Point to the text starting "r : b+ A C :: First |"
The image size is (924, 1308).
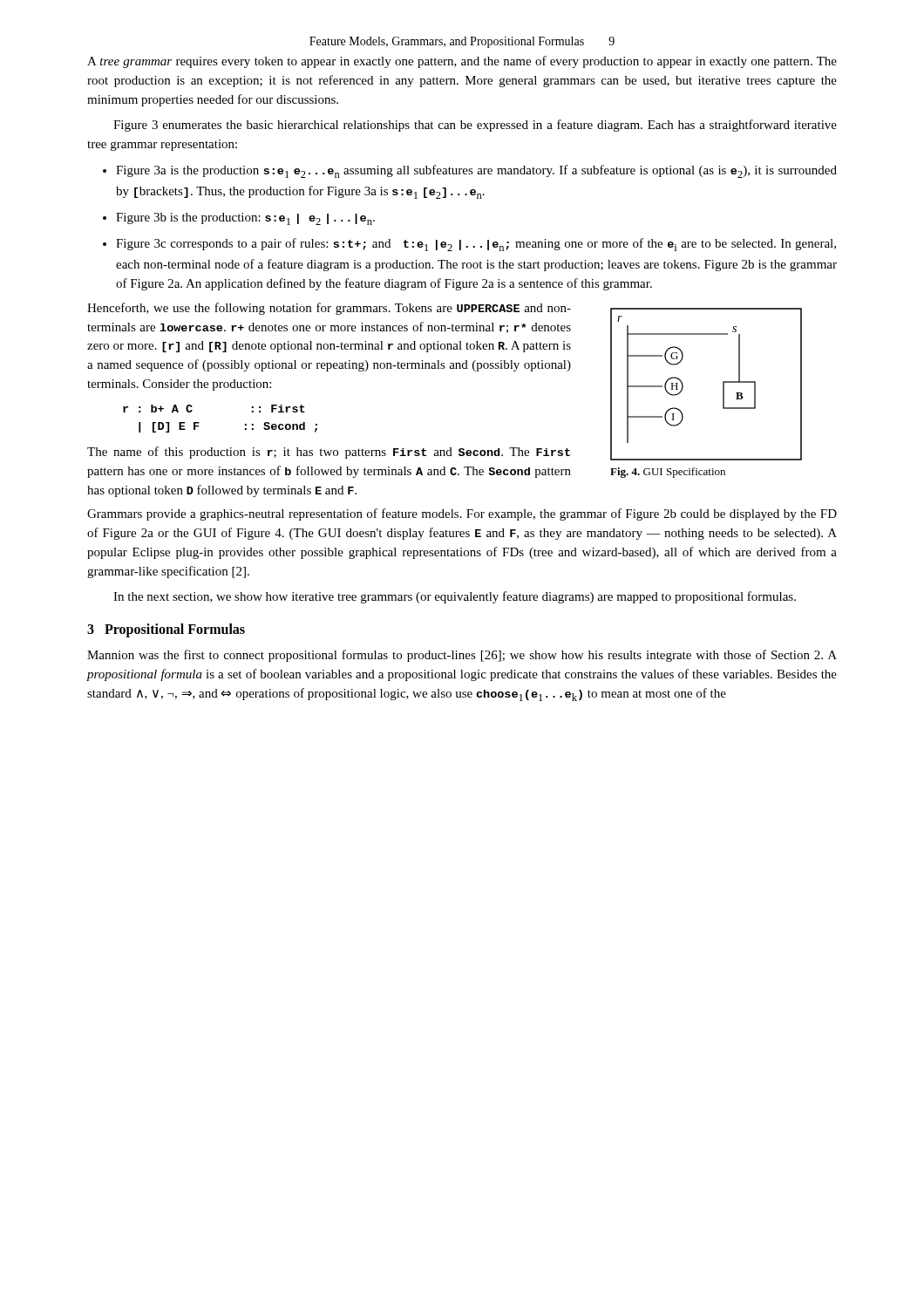125,409
